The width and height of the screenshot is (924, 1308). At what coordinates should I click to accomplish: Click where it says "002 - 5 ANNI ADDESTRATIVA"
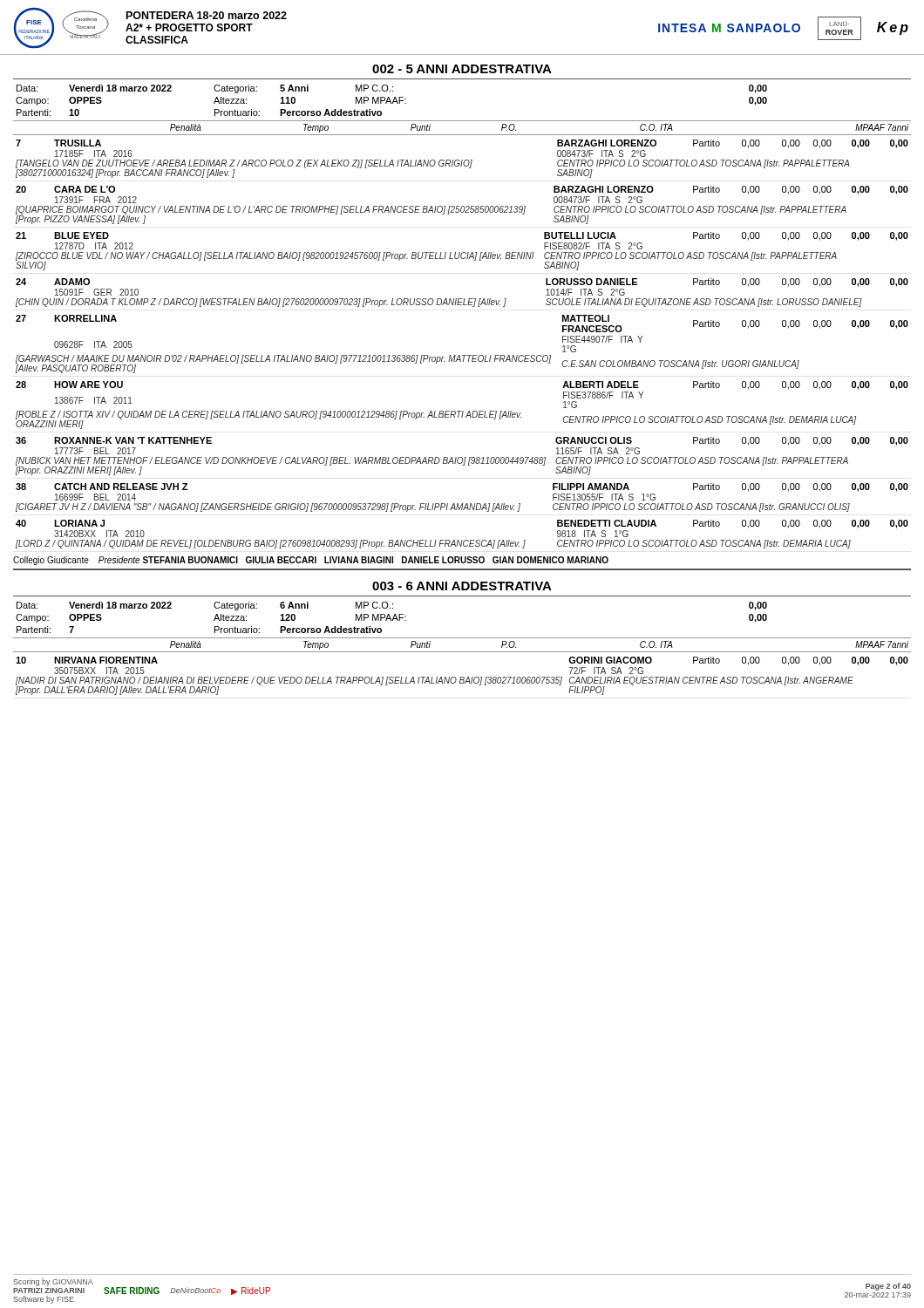coord(462,68)
